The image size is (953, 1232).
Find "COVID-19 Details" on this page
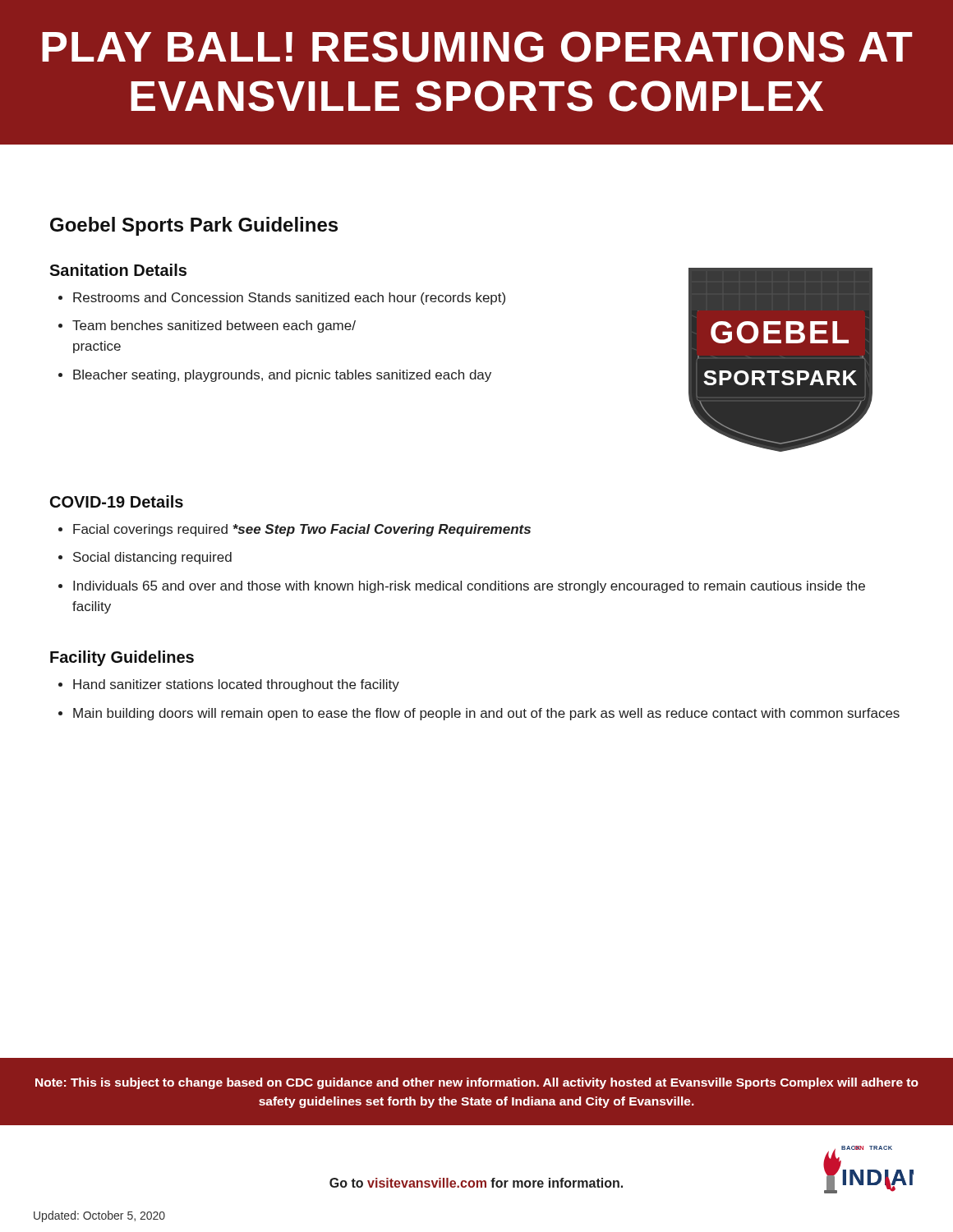[117, 501]
